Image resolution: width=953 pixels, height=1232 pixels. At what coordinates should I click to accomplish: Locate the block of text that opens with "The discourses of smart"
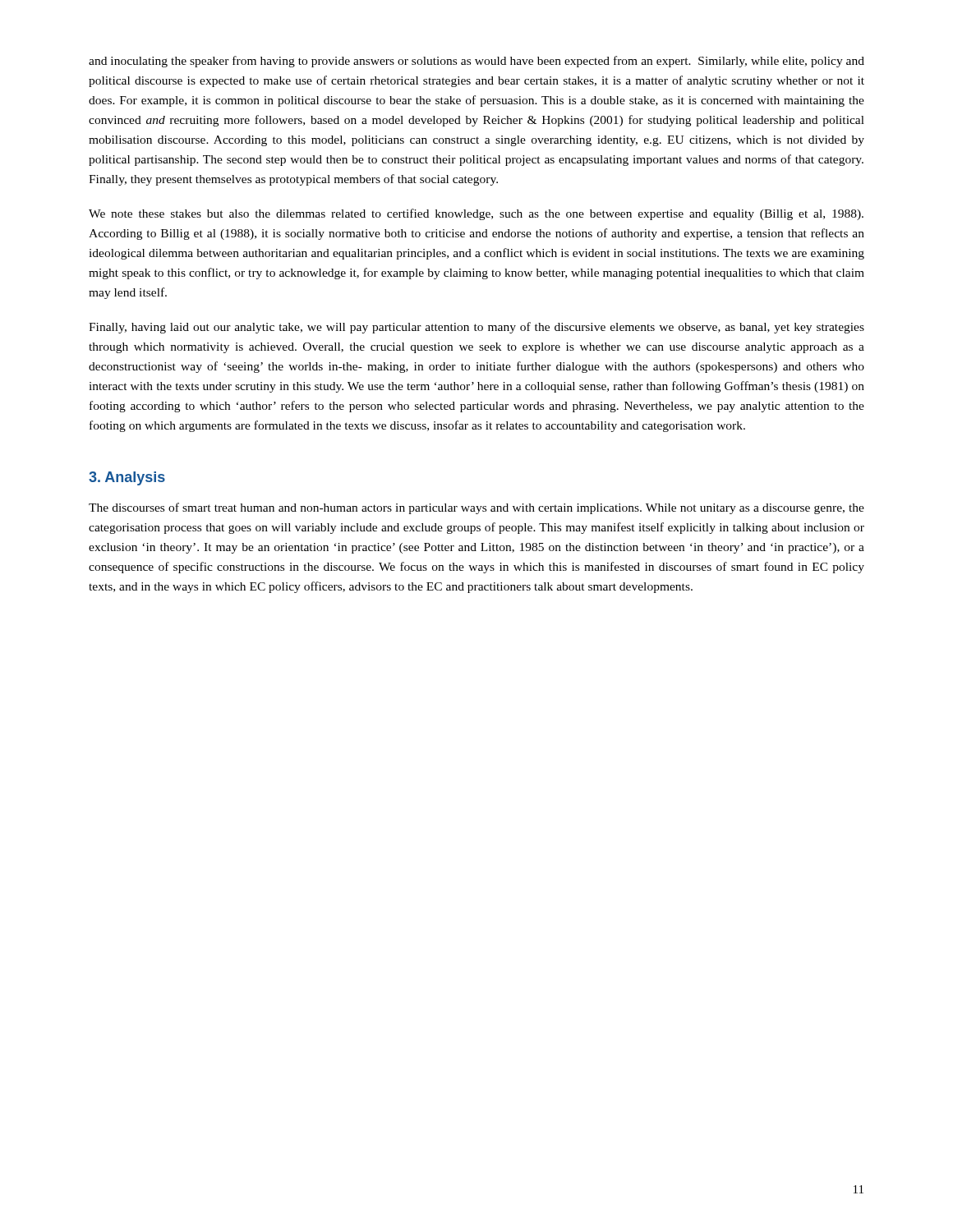476,547
